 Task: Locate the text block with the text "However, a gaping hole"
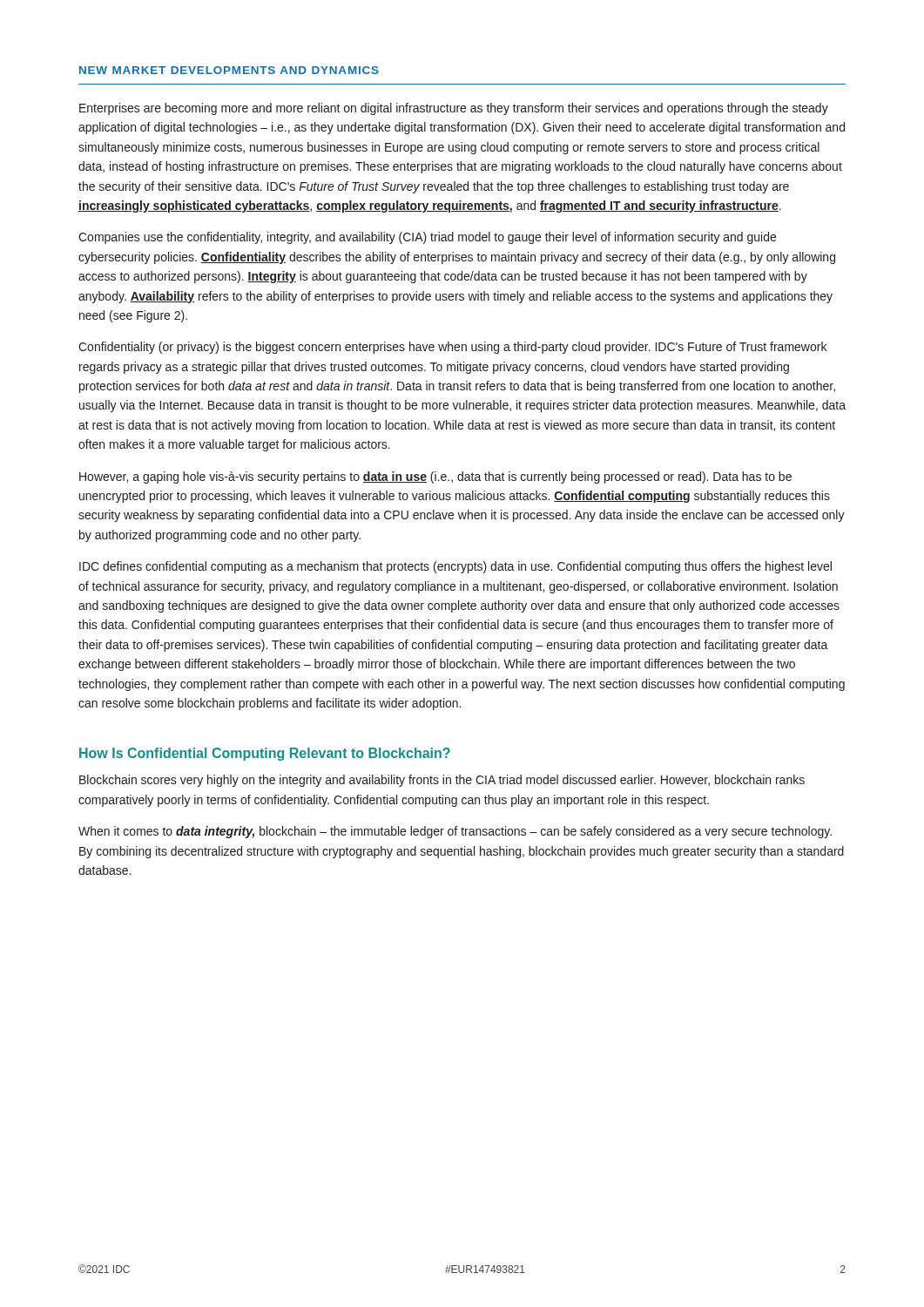[461, 506]
